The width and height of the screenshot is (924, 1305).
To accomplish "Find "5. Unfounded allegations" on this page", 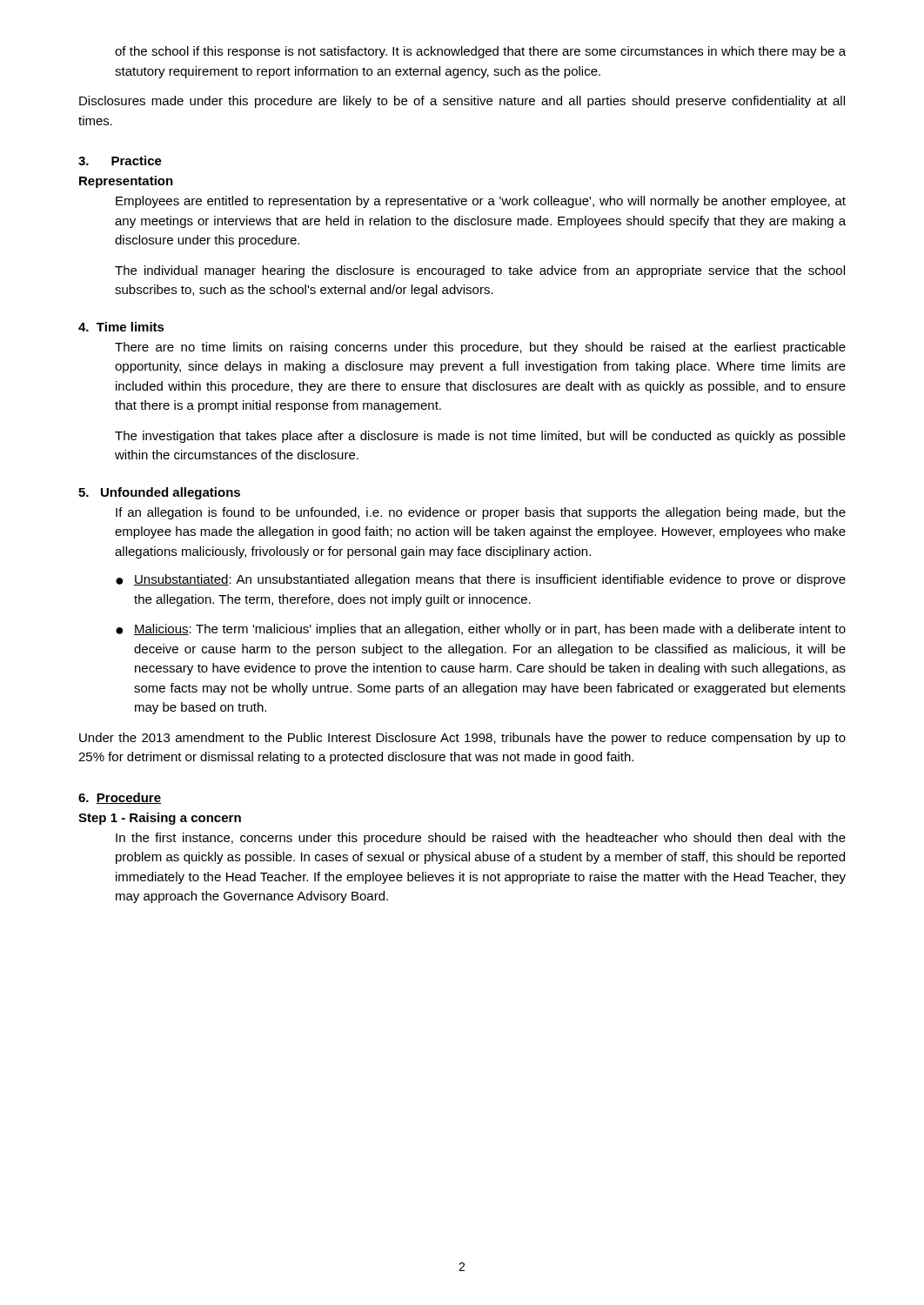I will (159, 492).
